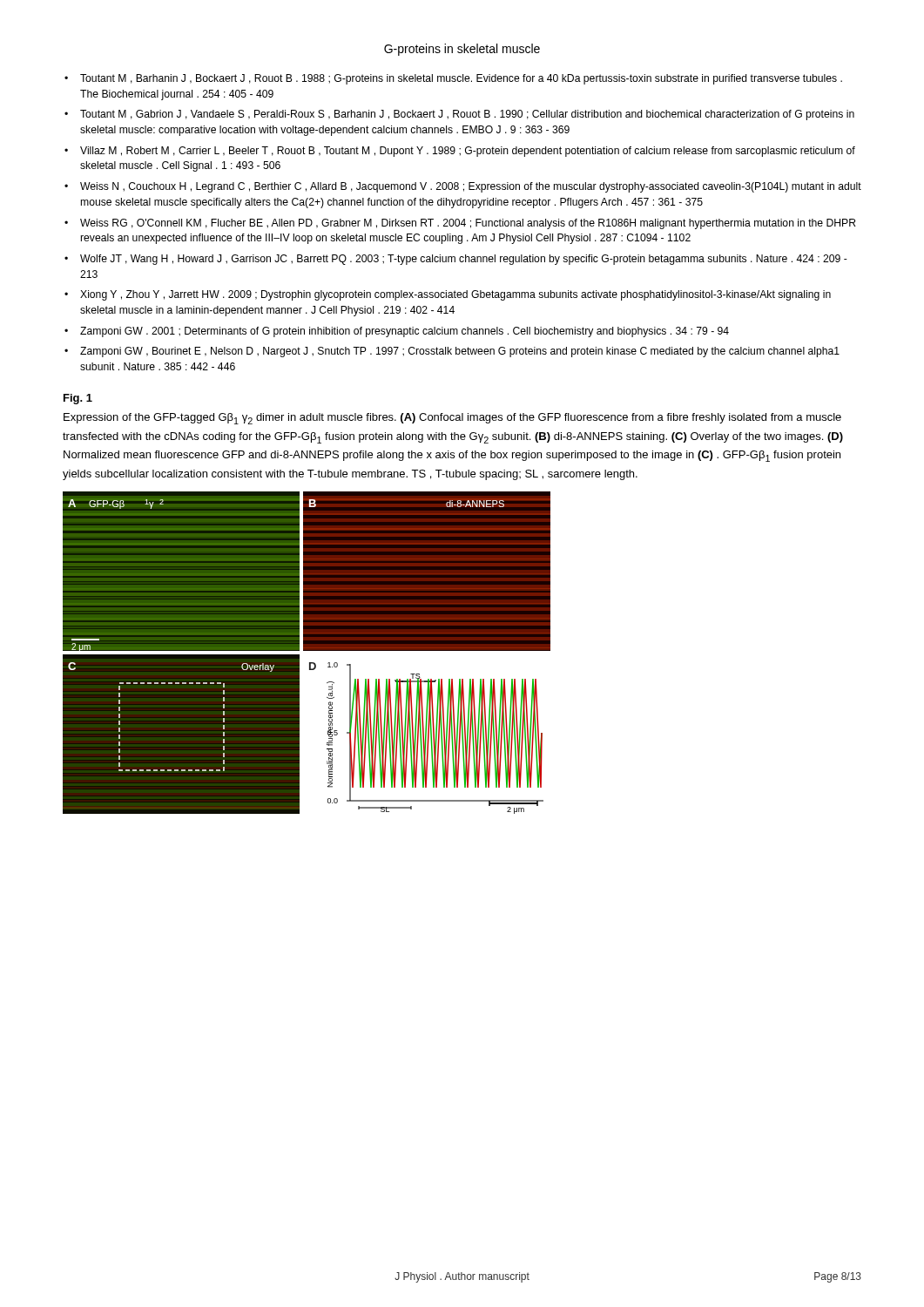The height and width of the screenshot is (1307, 924).
Task: Locate the section header containing "Fig. 1"
Action: click(x=78, y=397)
